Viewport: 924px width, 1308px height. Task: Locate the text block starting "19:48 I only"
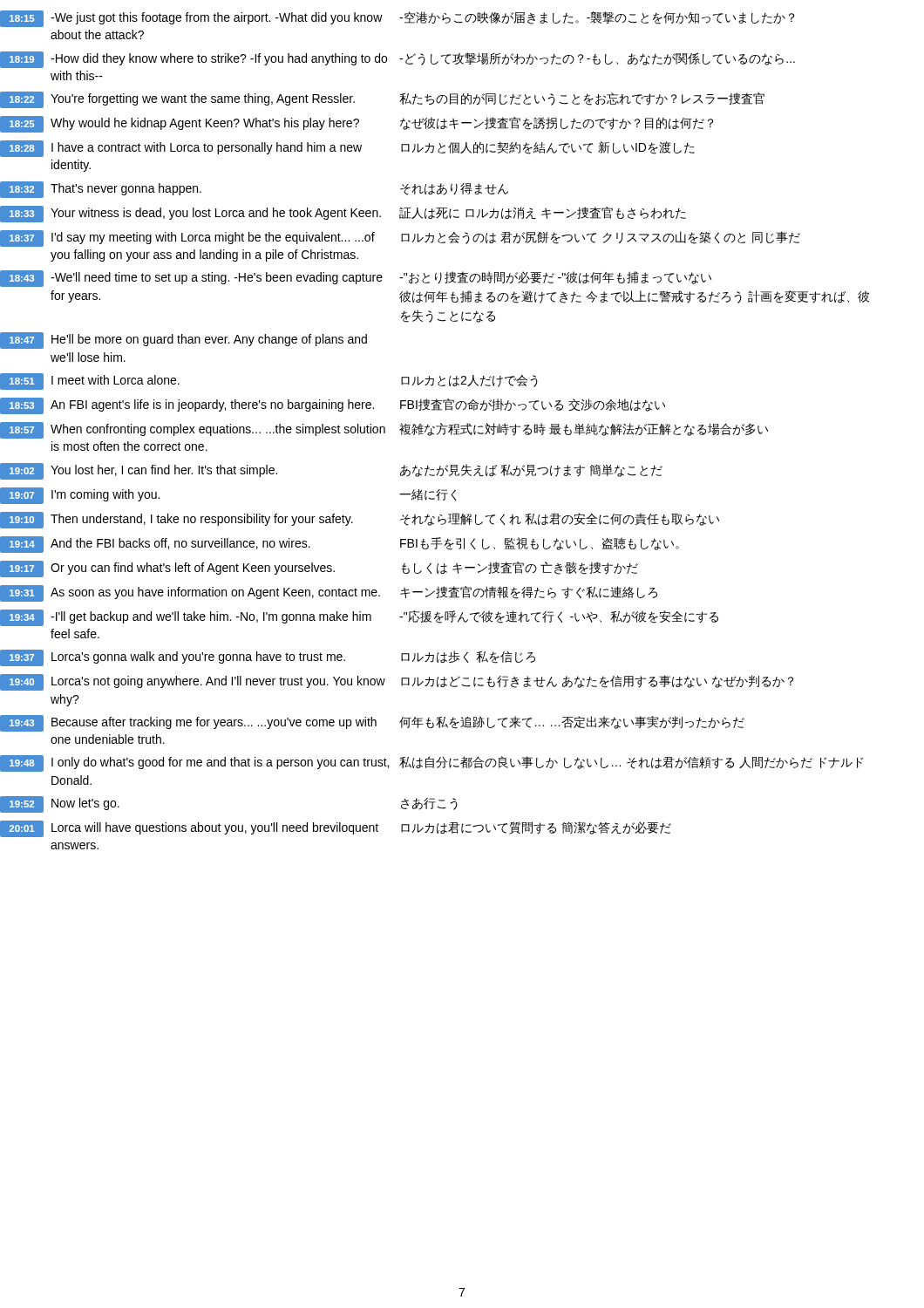(x=435, y=771)
